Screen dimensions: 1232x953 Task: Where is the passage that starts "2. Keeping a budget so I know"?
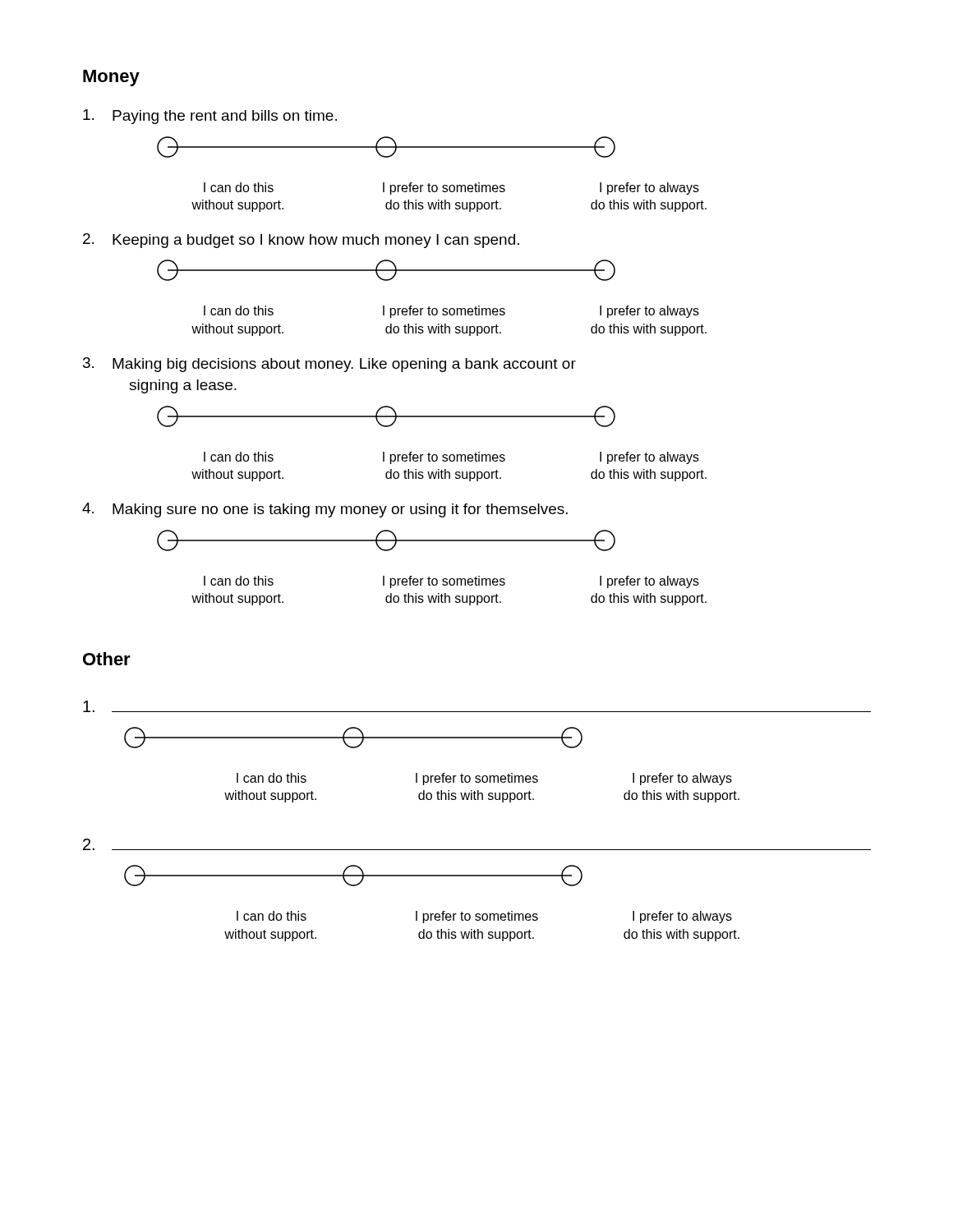476,240
